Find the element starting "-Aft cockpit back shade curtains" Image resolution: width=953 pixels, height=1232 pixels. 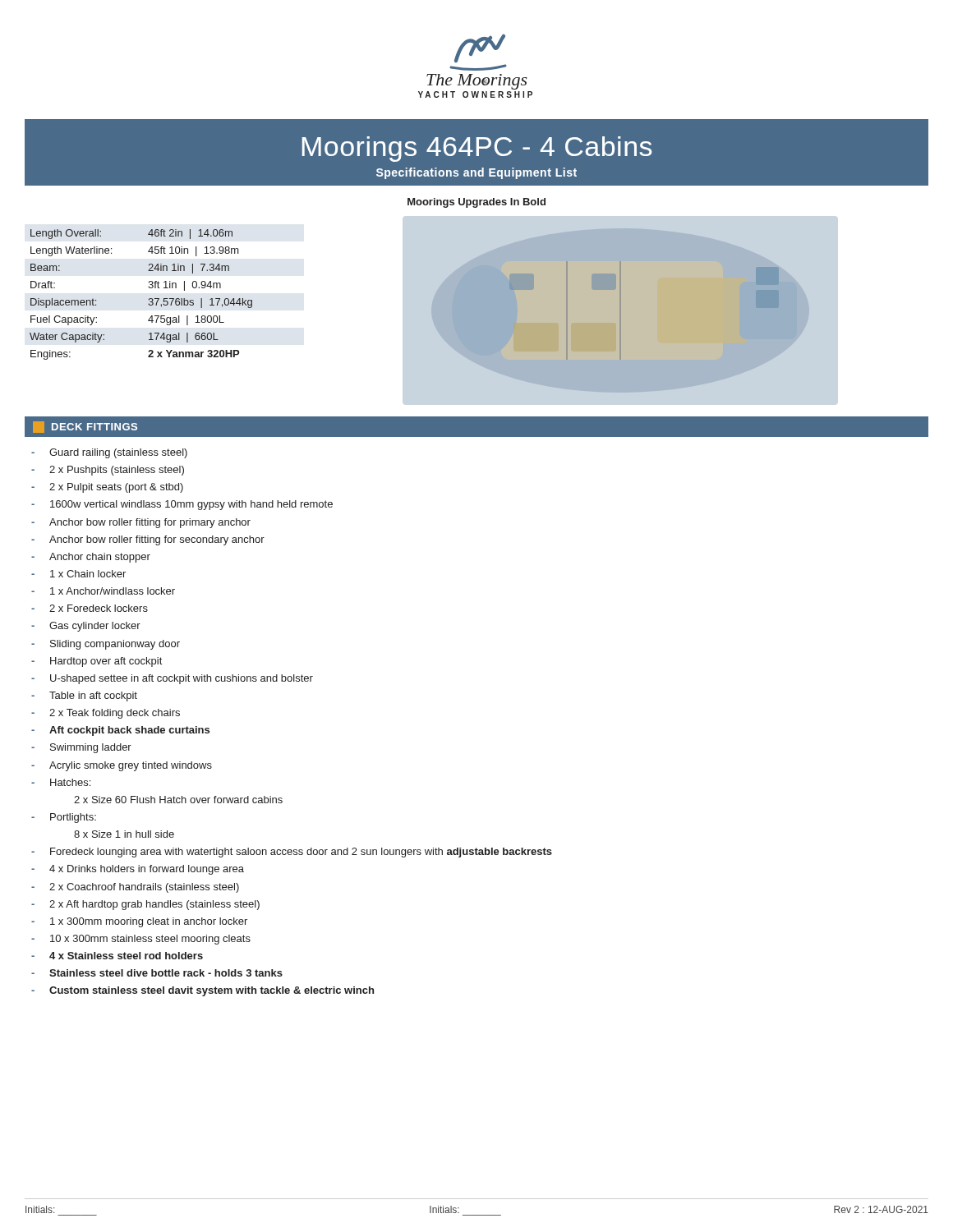point(120,731)
